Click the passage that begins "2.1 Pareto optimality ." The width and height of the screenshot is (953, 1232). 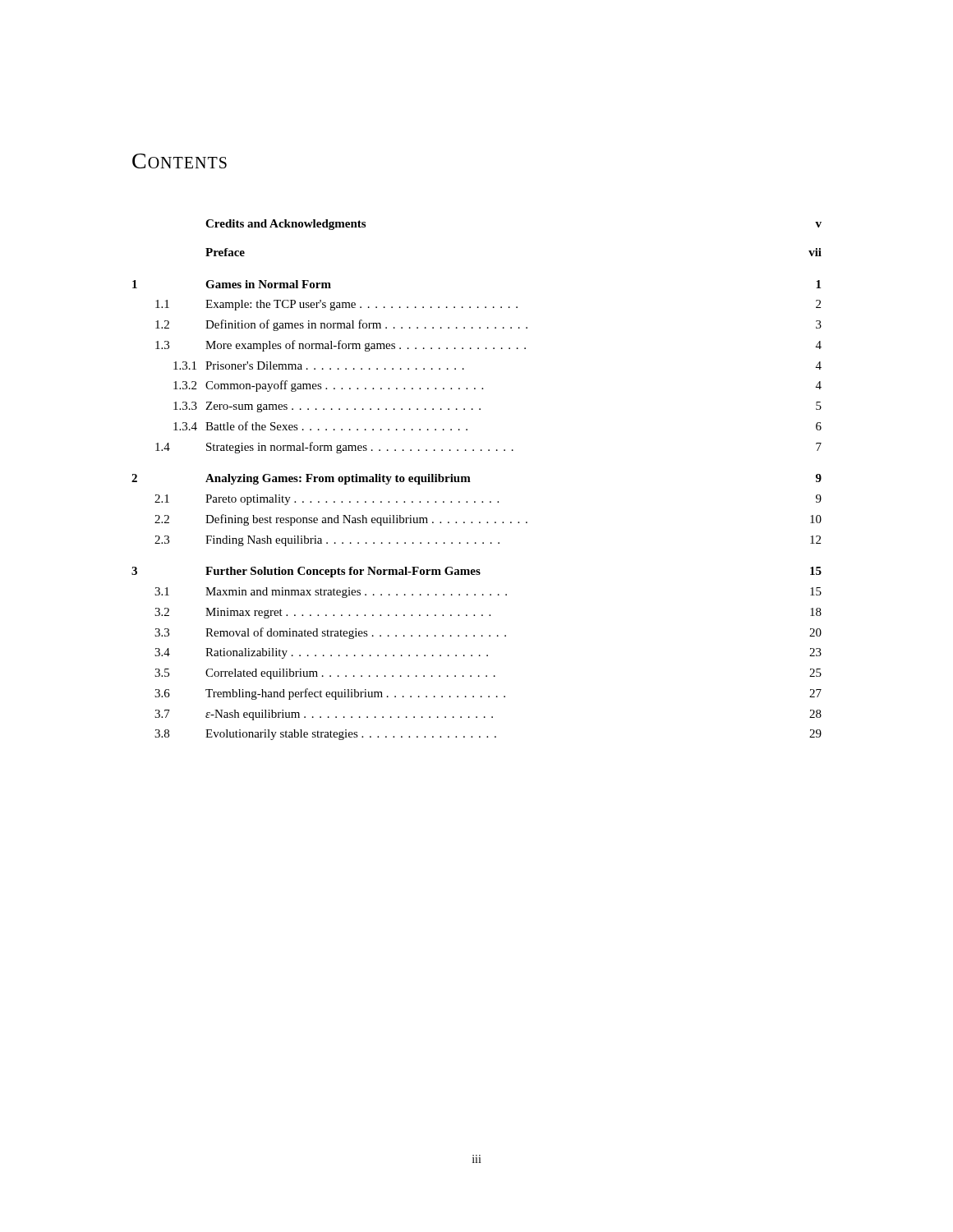[476, 499]
